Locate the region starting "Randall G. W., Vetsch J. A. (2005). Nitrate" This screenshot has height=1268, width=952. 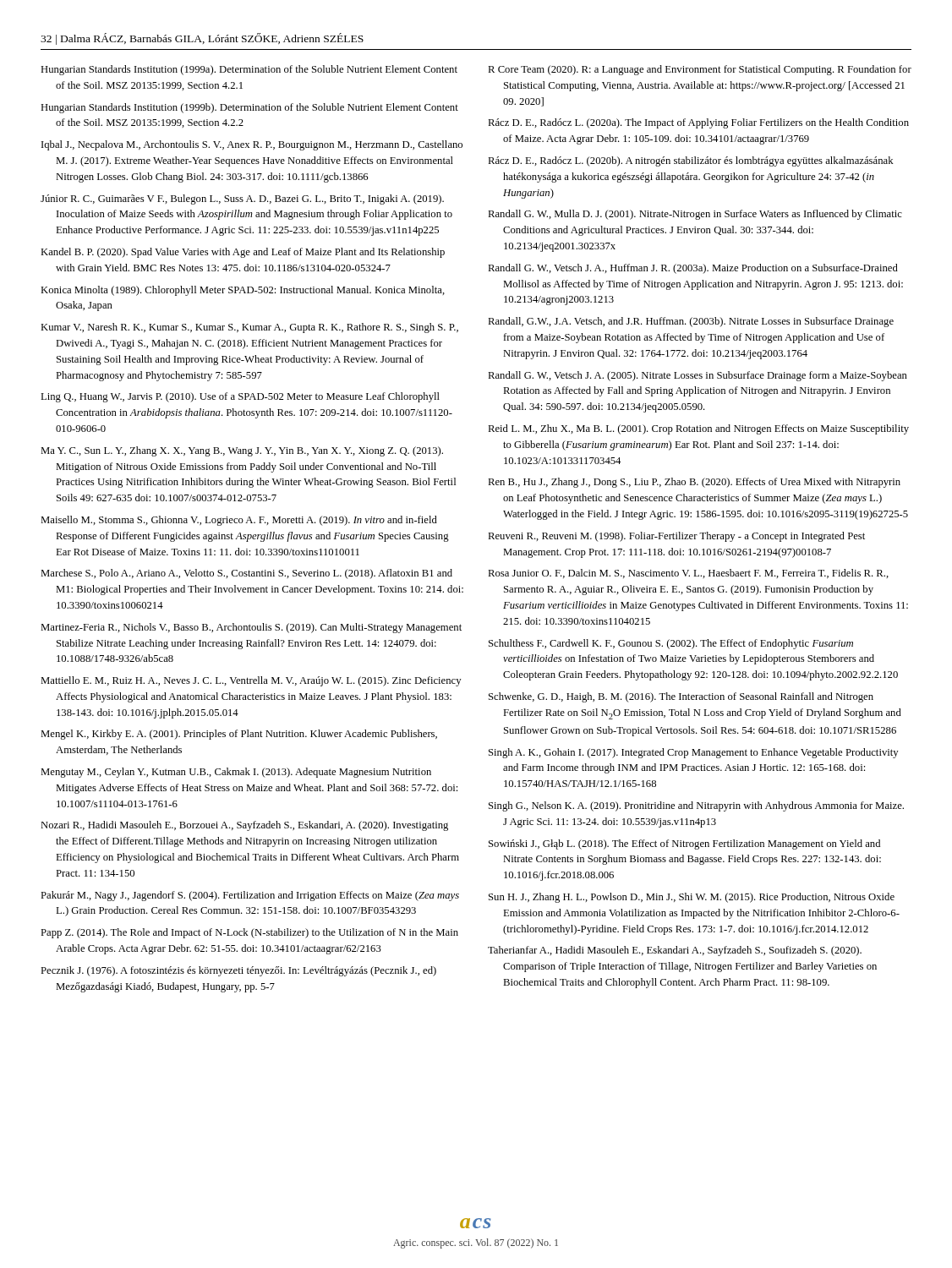coord(697,391)
